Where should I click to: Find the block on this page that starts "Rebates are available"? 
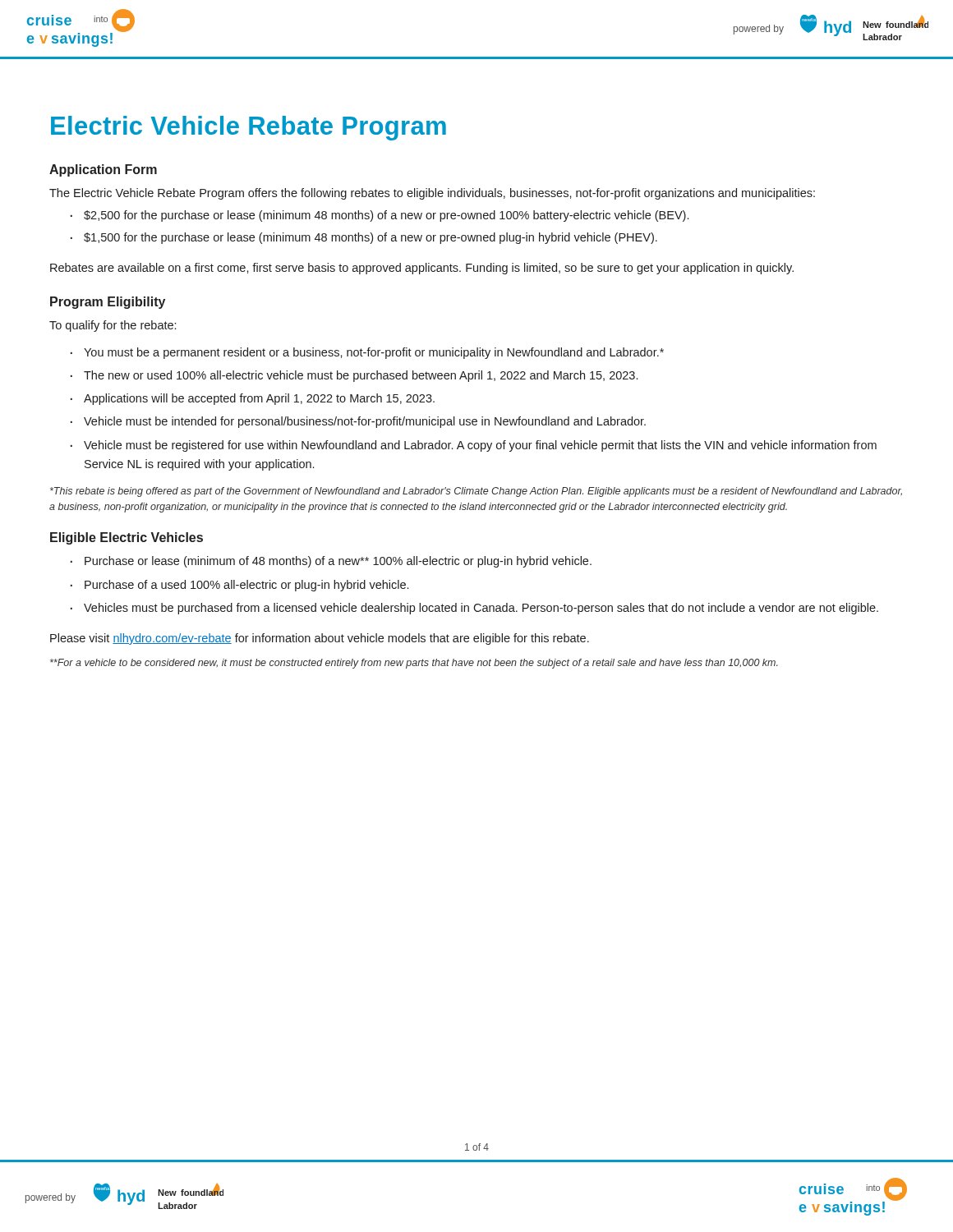pyautogui.click(x=422, y=268)
